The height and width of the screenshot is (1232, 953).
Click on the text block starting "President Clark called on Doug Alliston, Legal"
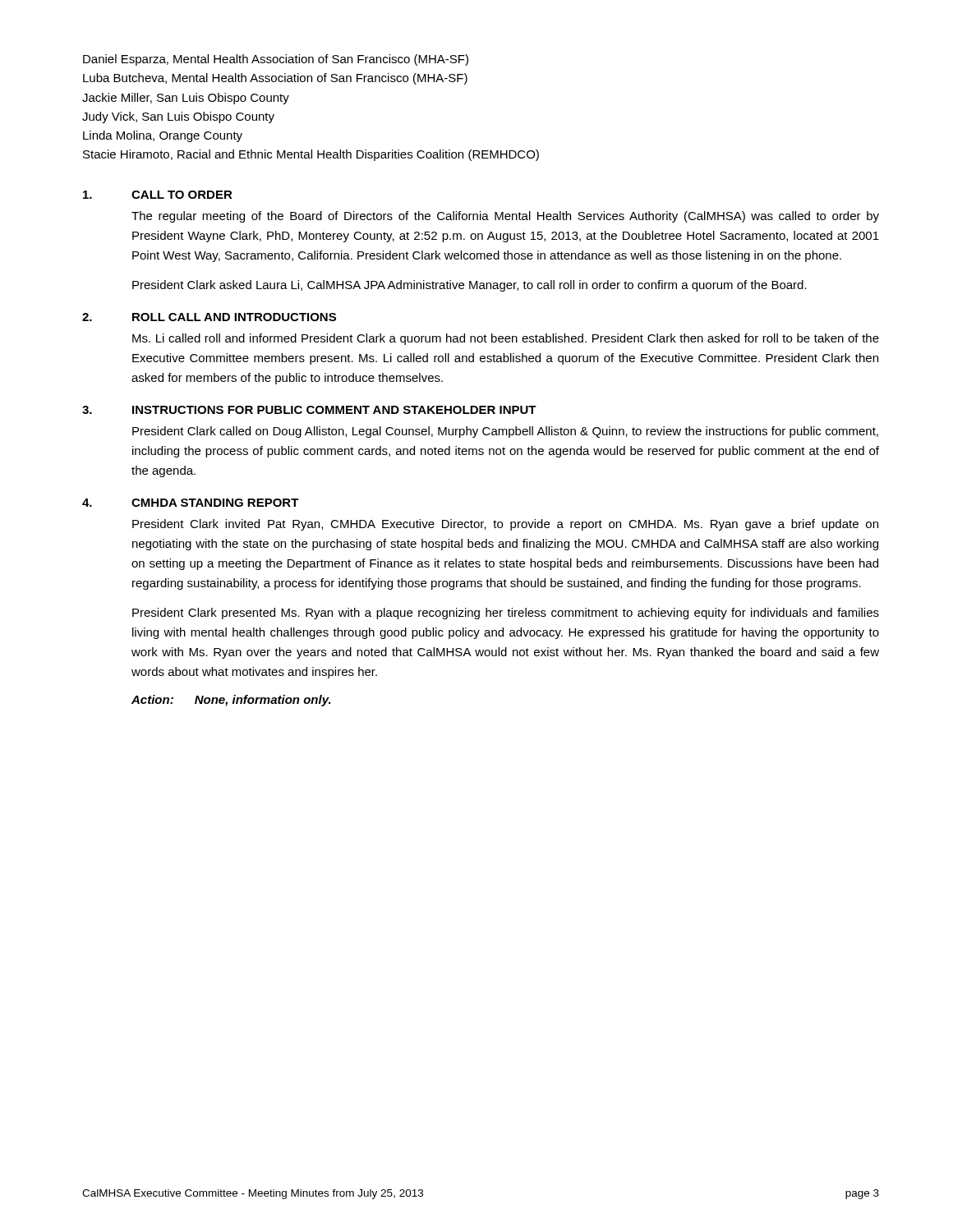(x=505, y=451)
